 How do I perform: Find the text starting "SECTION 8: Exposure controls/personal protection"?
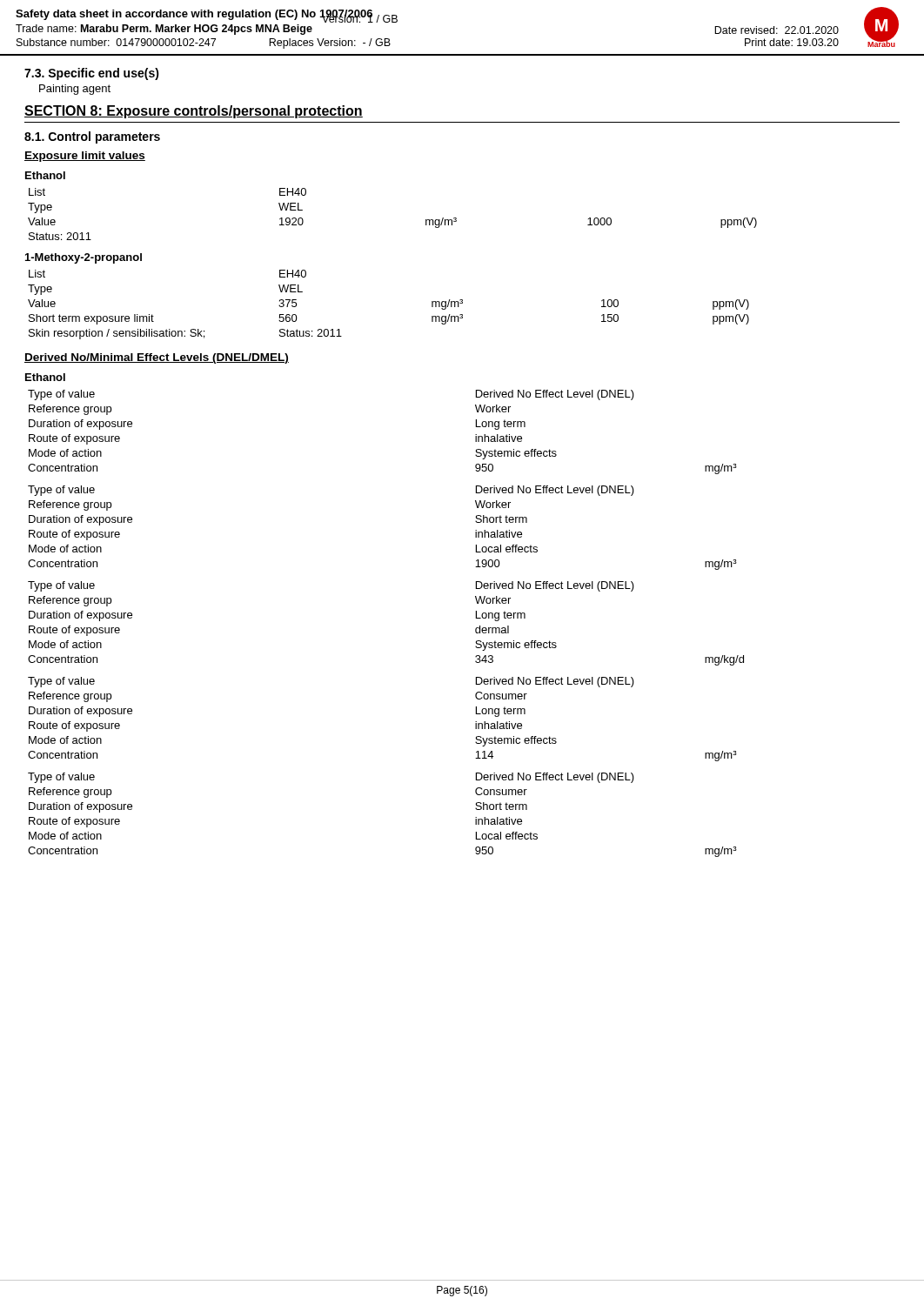pos(193,111)
